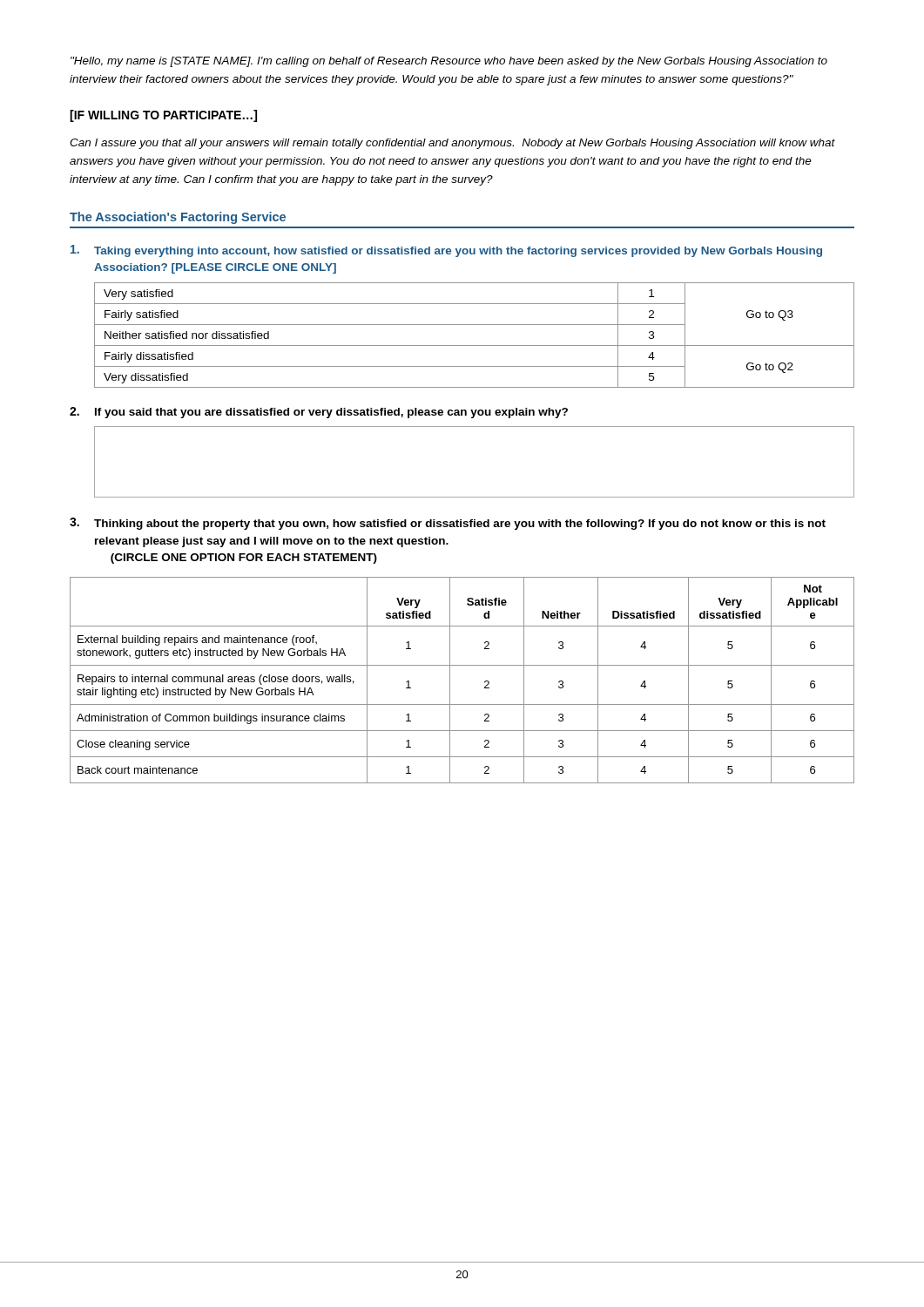The image size is (924, 1307).
Task: Point to "[IF WILLING TO PARTICIPATE…]"
Action: pyautogui.click(x=164, y=115)
